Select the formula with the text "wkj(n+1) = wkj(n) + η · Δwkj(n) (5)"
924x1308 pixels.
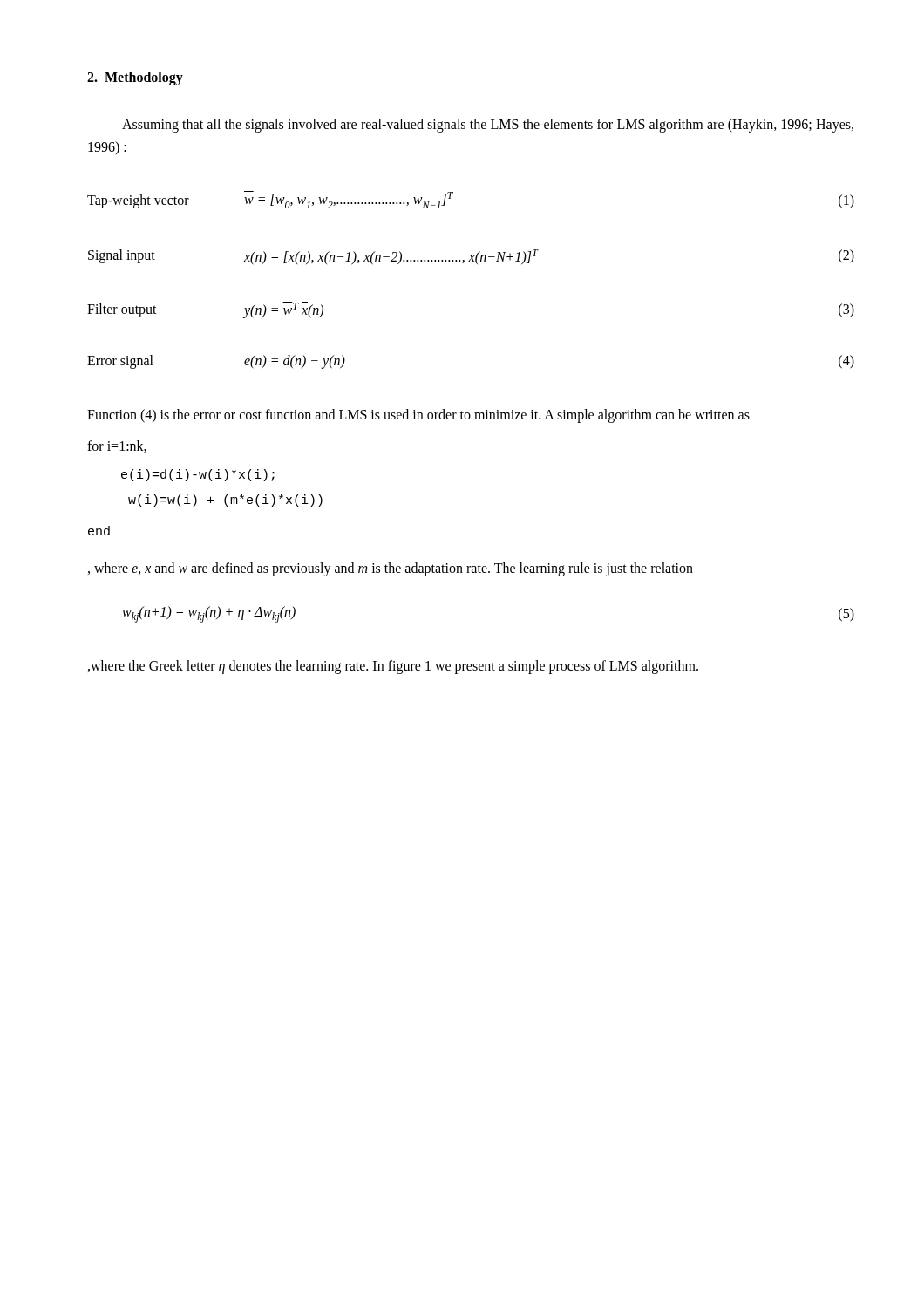pyautogui.click(x=204, y=613)
